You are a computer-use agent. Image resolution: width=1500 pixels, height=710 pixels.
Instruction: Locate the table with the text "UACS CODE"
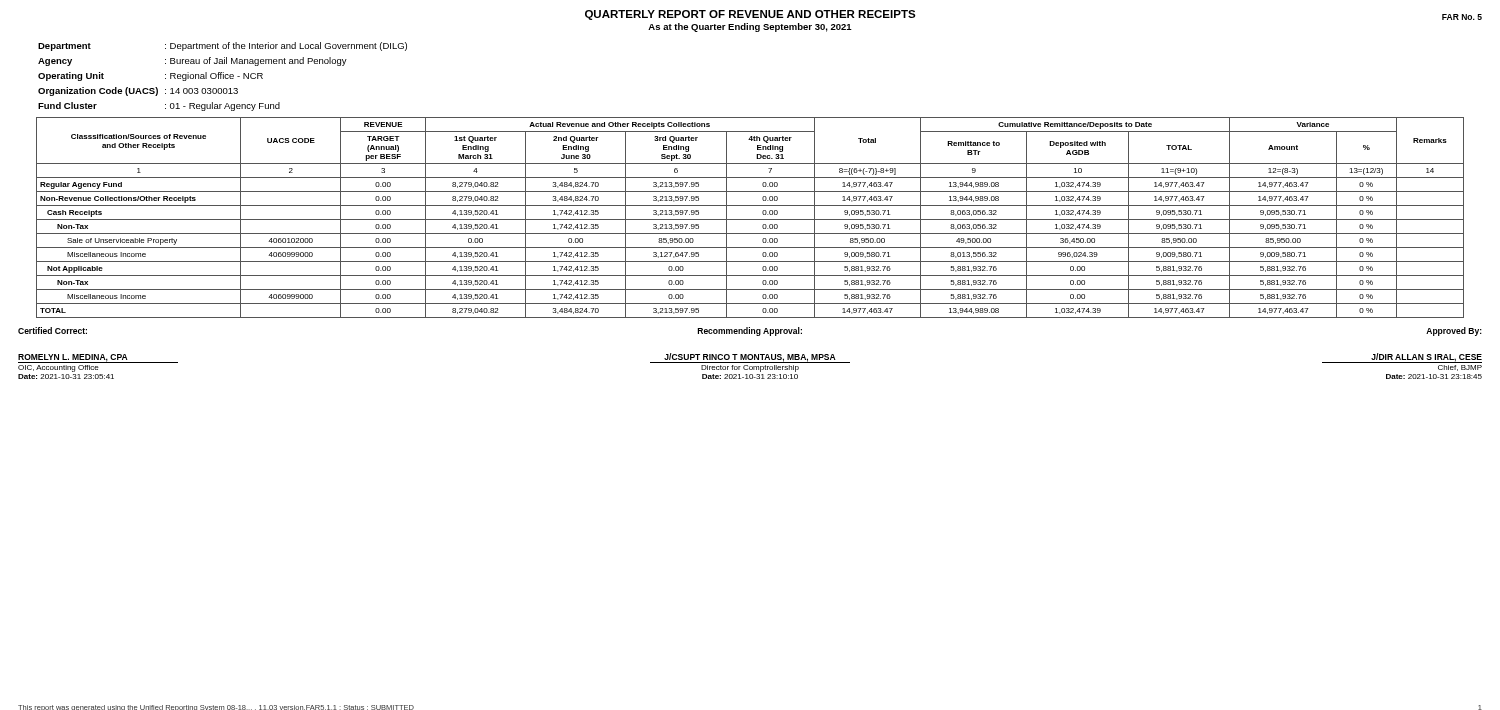pyautogui.click(x=750, y=218)
